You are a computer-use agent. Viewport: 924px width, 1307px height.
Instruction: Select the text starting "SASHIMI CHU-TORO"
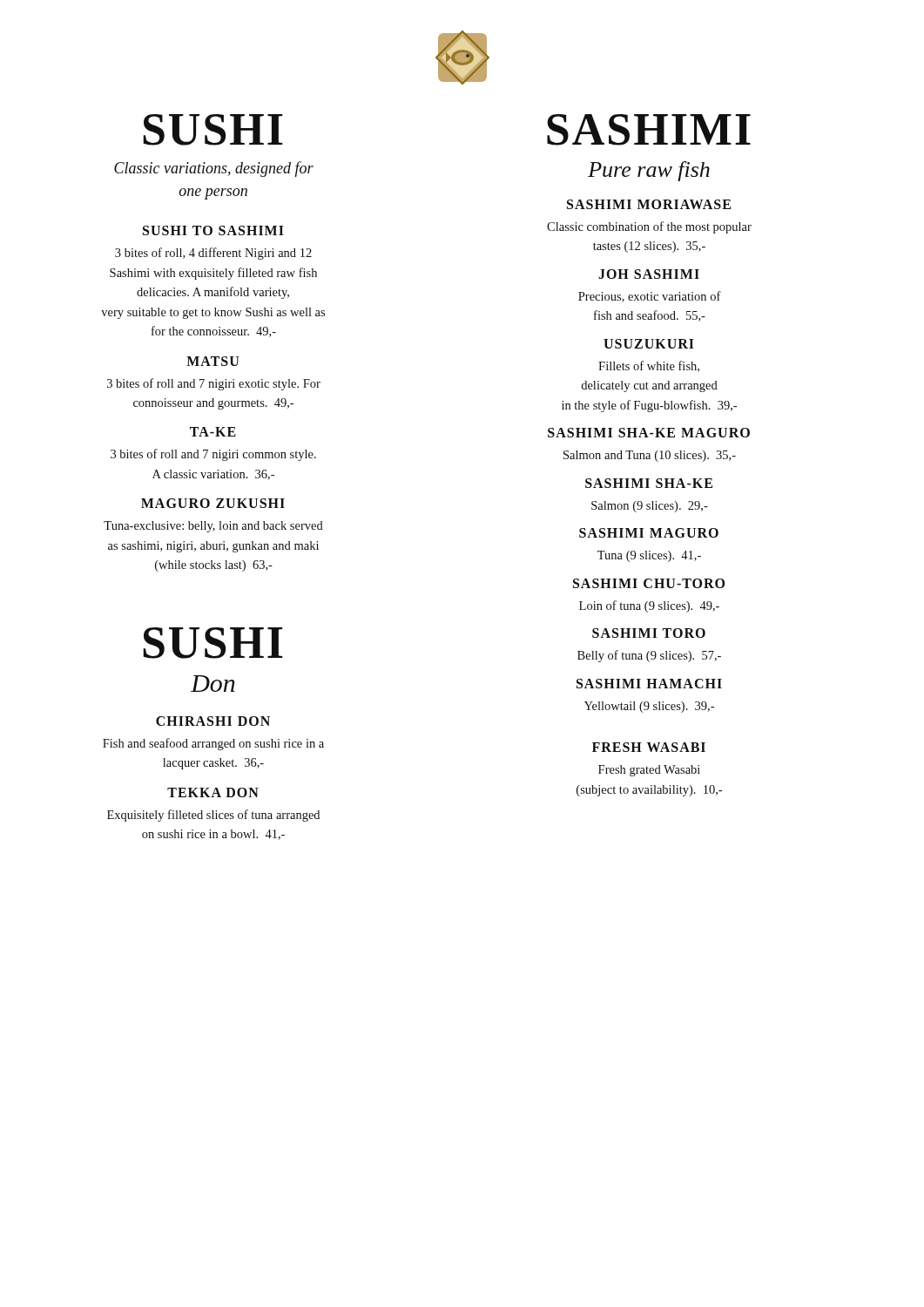(x=649, y=583)
